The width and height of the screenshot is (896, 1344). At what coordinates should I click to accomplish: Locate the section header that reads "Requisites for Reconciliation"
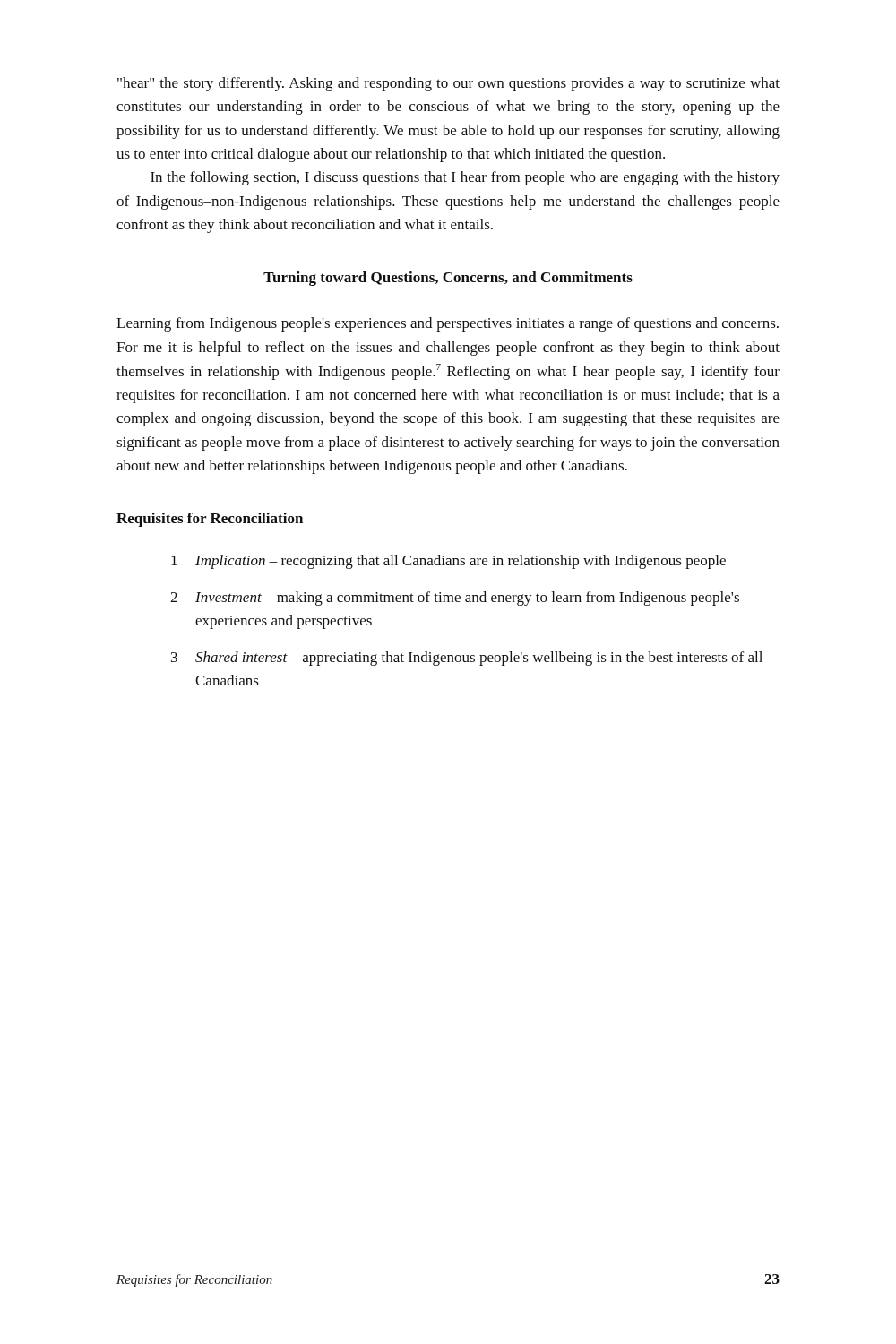(x=210, y=519)
